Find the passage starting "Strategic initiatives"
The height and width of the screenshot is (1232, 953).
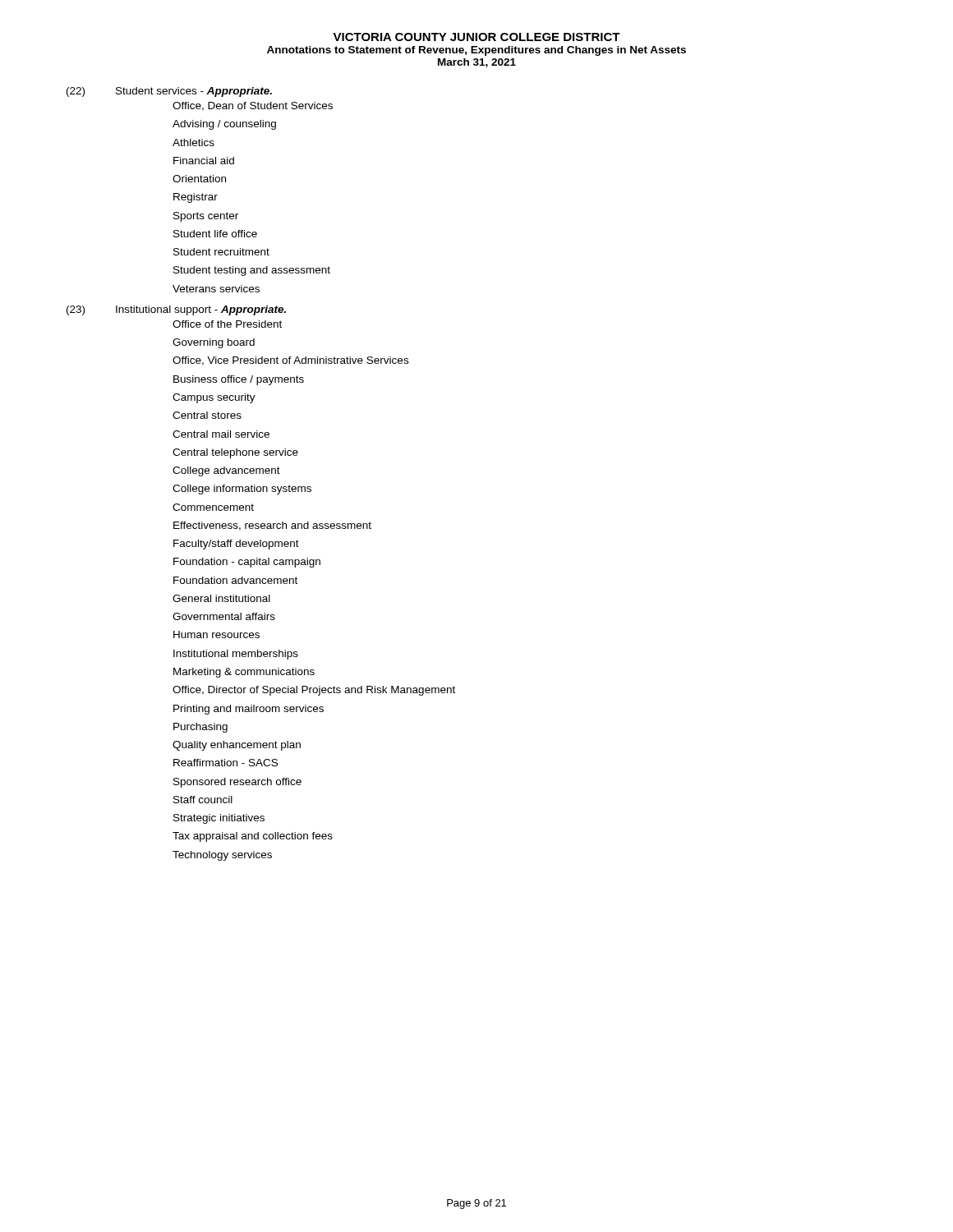[x=219, y=818]
